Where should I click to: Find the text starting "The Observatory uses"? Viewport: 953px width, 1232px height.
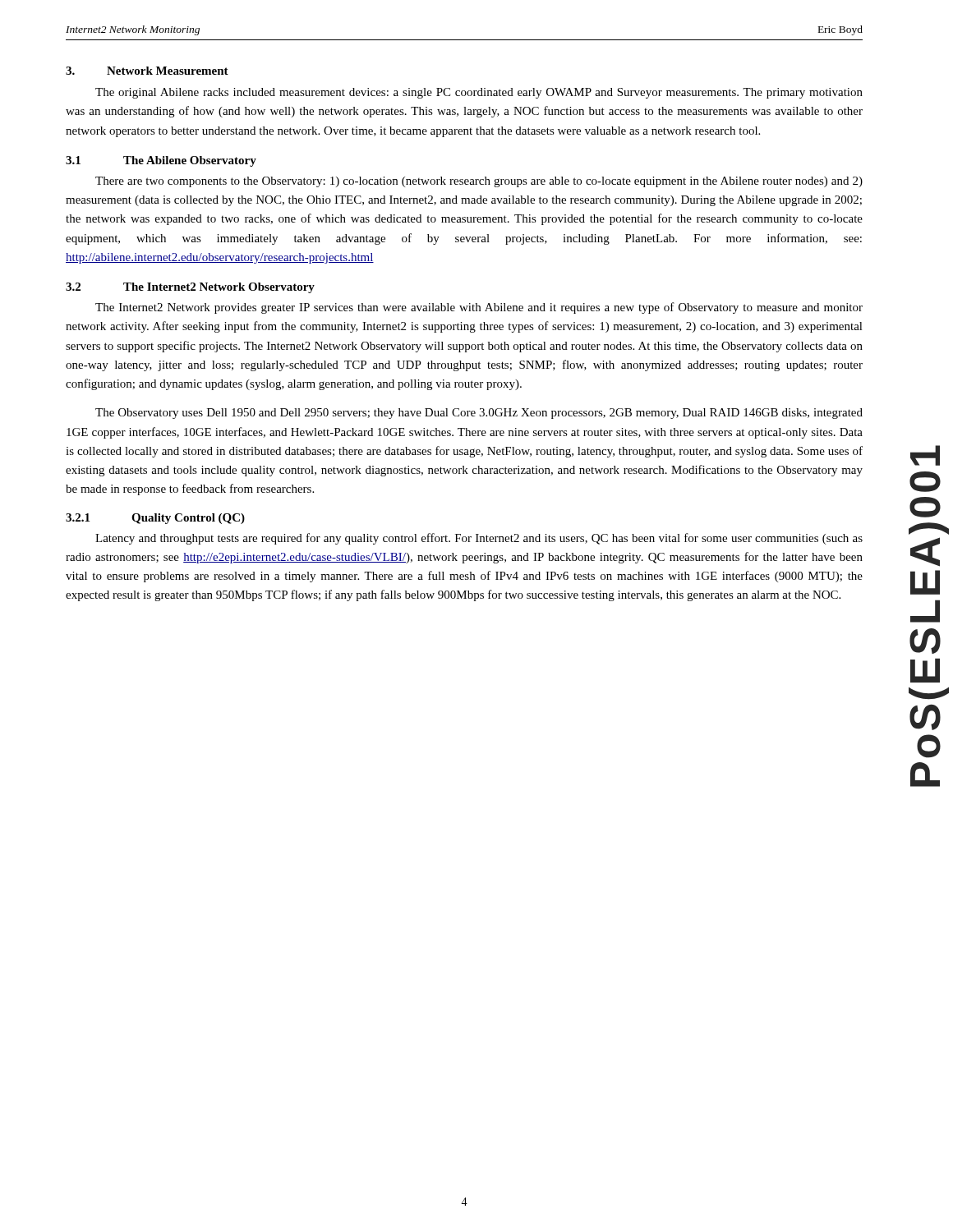(464, 451)
